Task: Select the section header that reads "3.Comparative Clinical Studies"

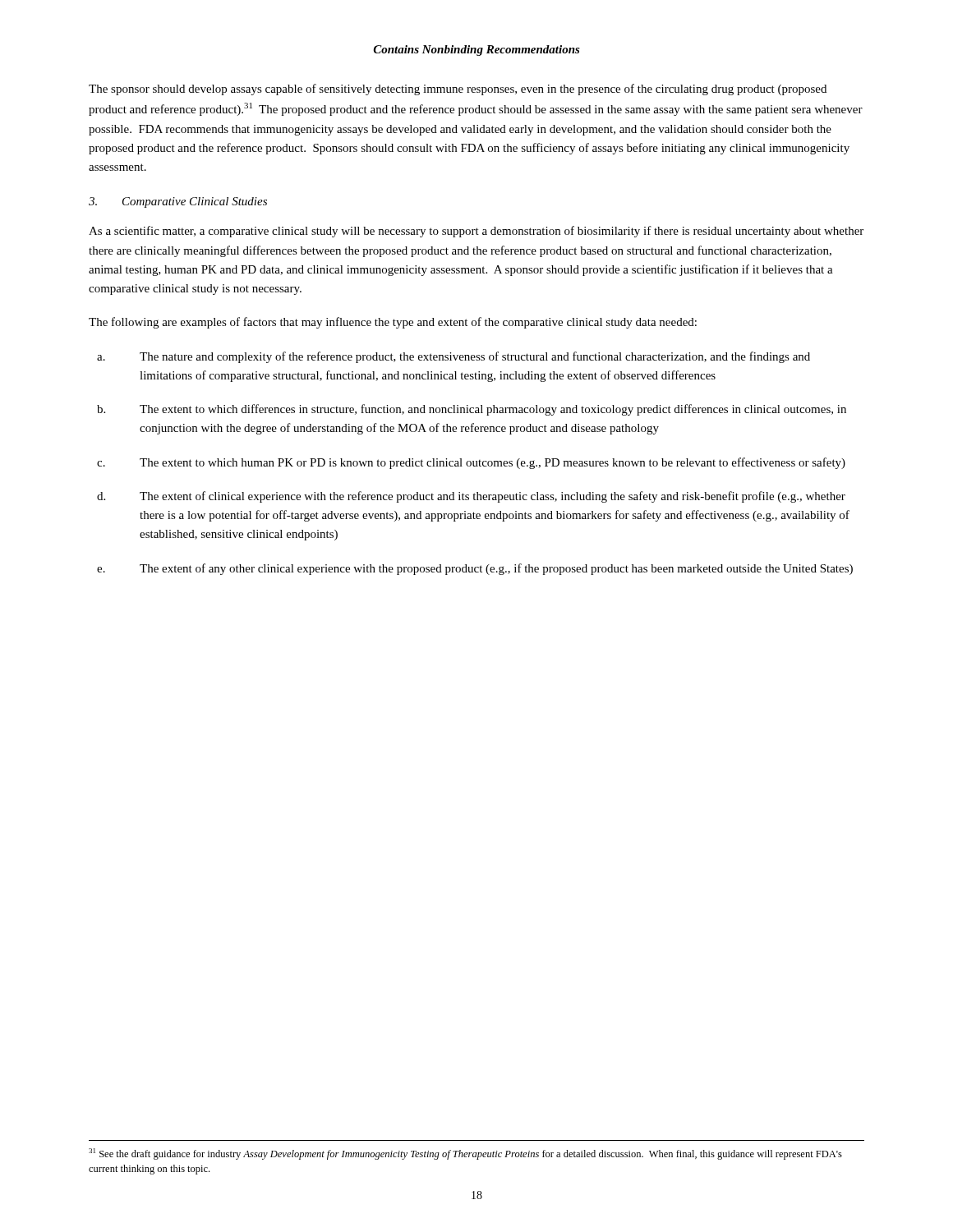Action: click(178, 201)
